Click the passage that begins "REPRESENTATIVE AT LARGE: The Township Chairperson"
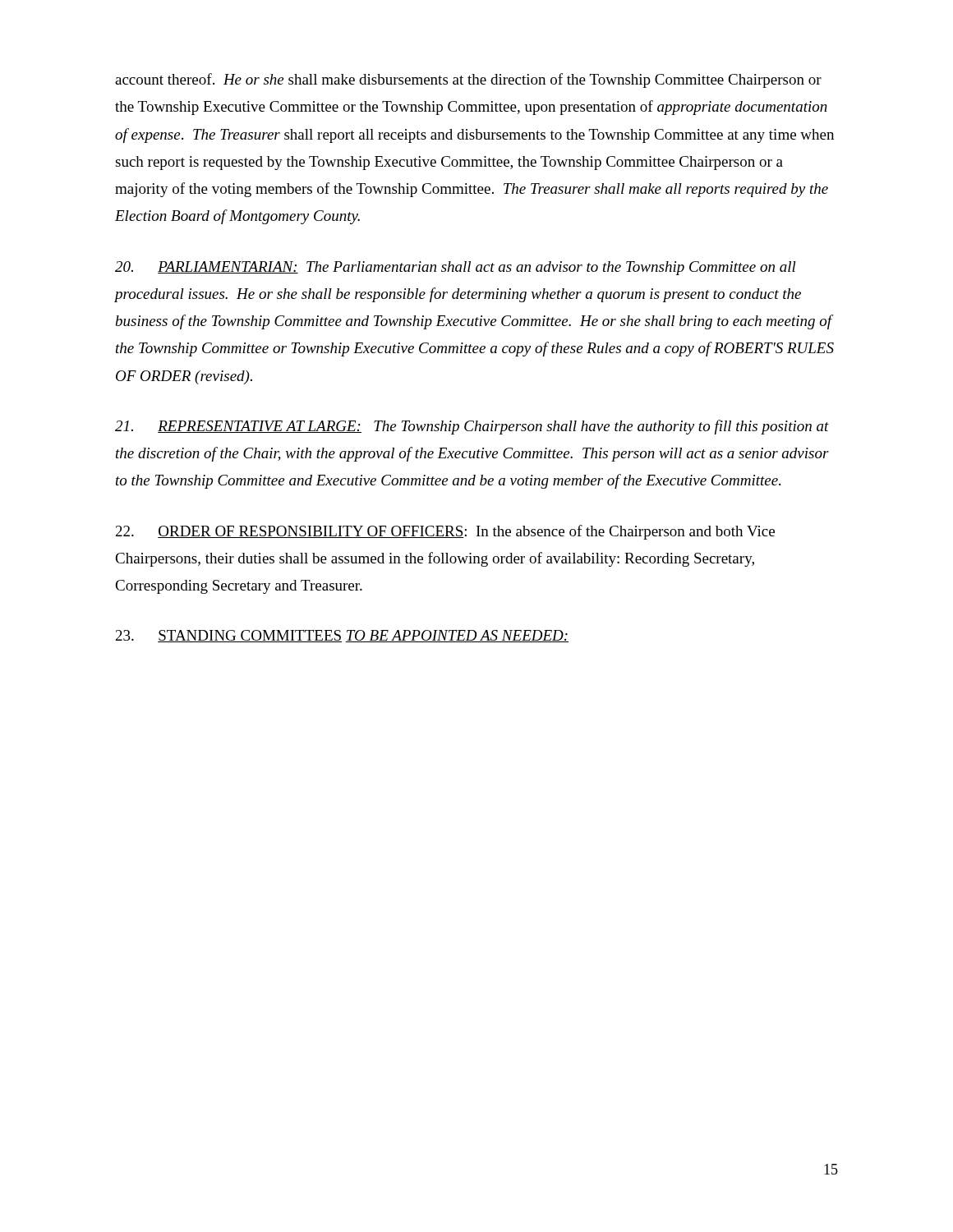Image resolution: width=953 pixels, height=1232 pixels. point(476,453)
